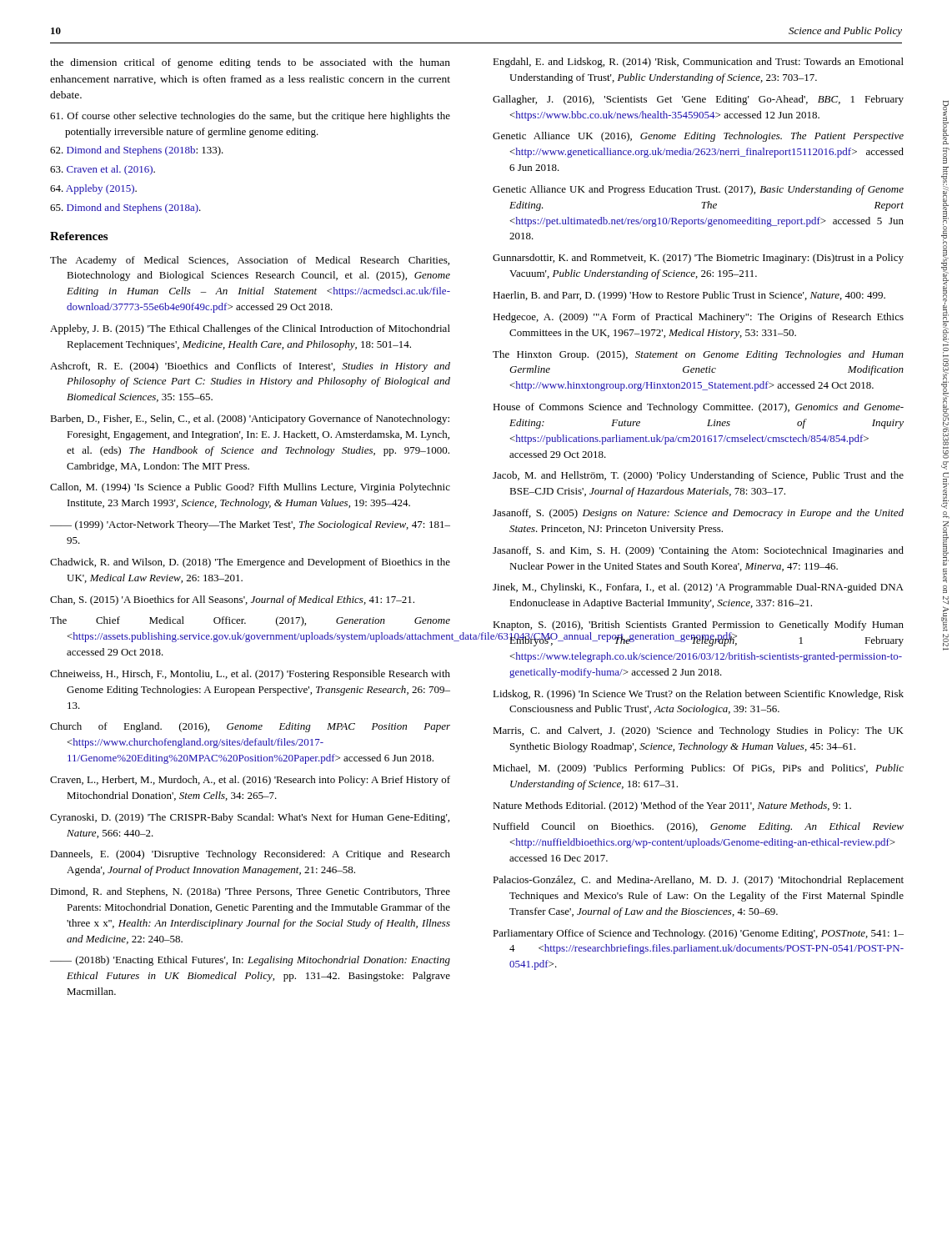Locate the list item that says "62. Dimond and Stephens (2018b: 133)."
The image size is (952, 1251).
(x=137, y=151)
